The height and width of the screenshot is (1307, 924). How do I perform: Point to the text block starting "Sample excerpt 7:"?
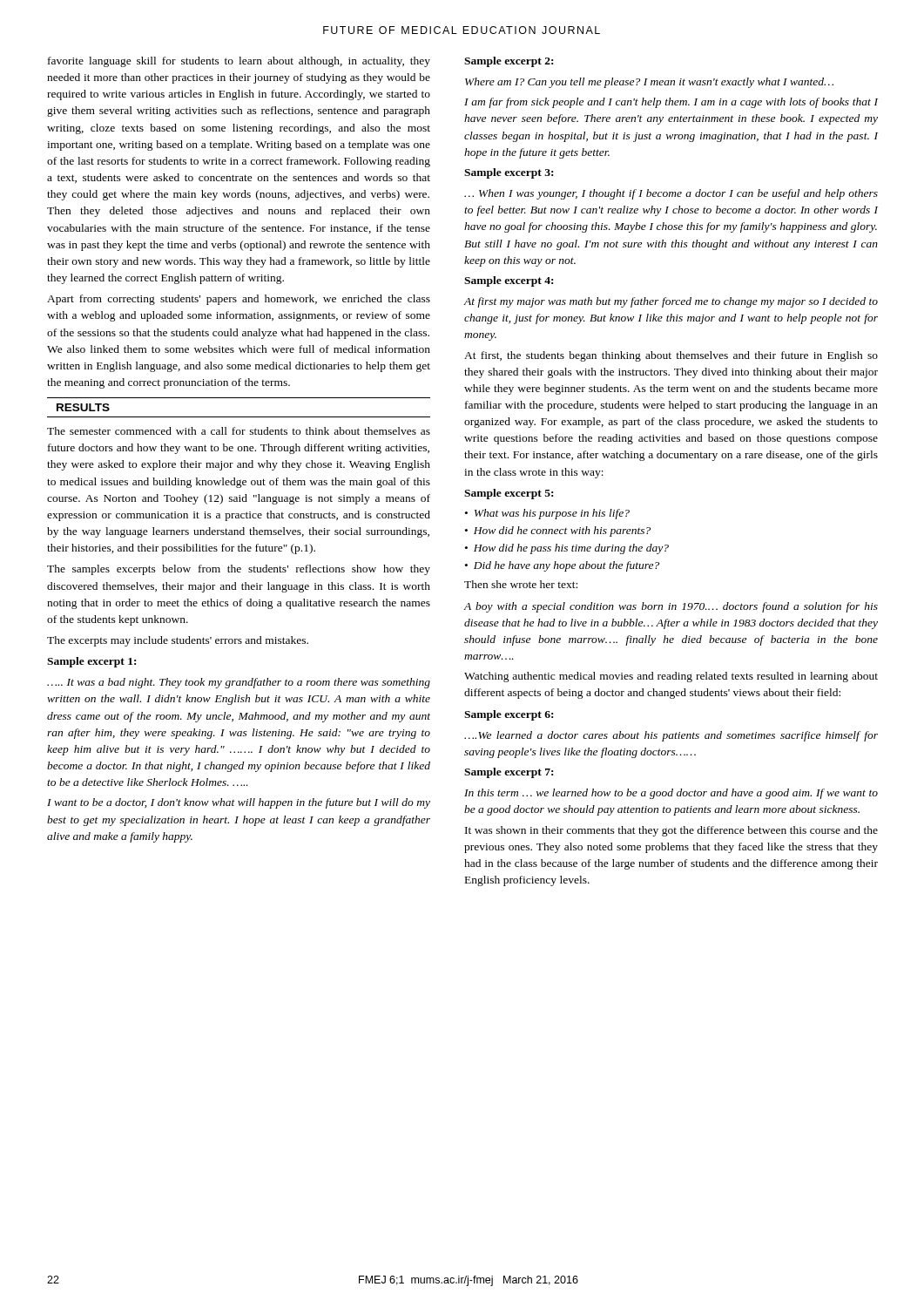pos(509,773)
